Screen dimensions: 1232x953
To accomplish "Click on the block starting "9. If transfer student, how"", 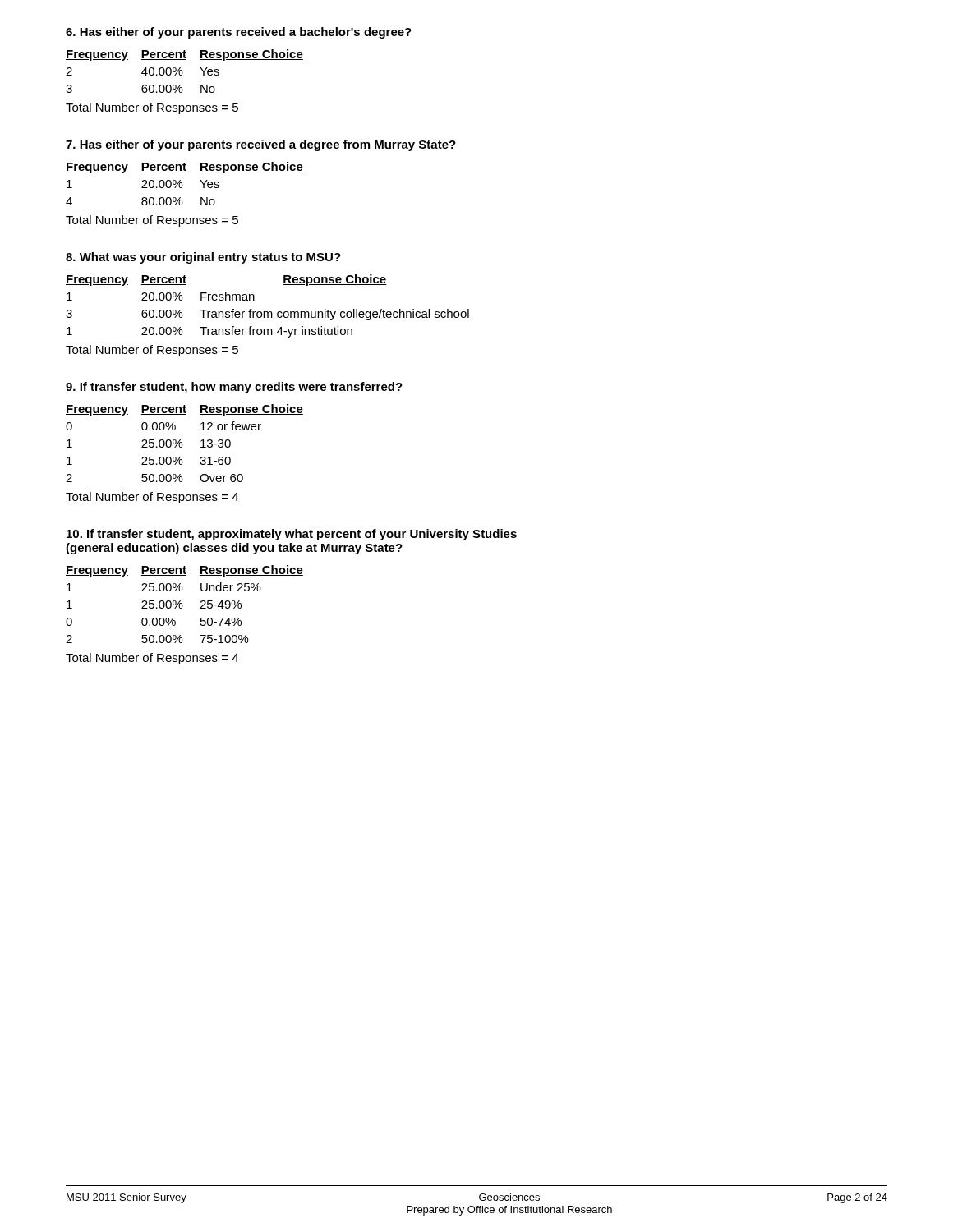I will click(x=234, y=386).
